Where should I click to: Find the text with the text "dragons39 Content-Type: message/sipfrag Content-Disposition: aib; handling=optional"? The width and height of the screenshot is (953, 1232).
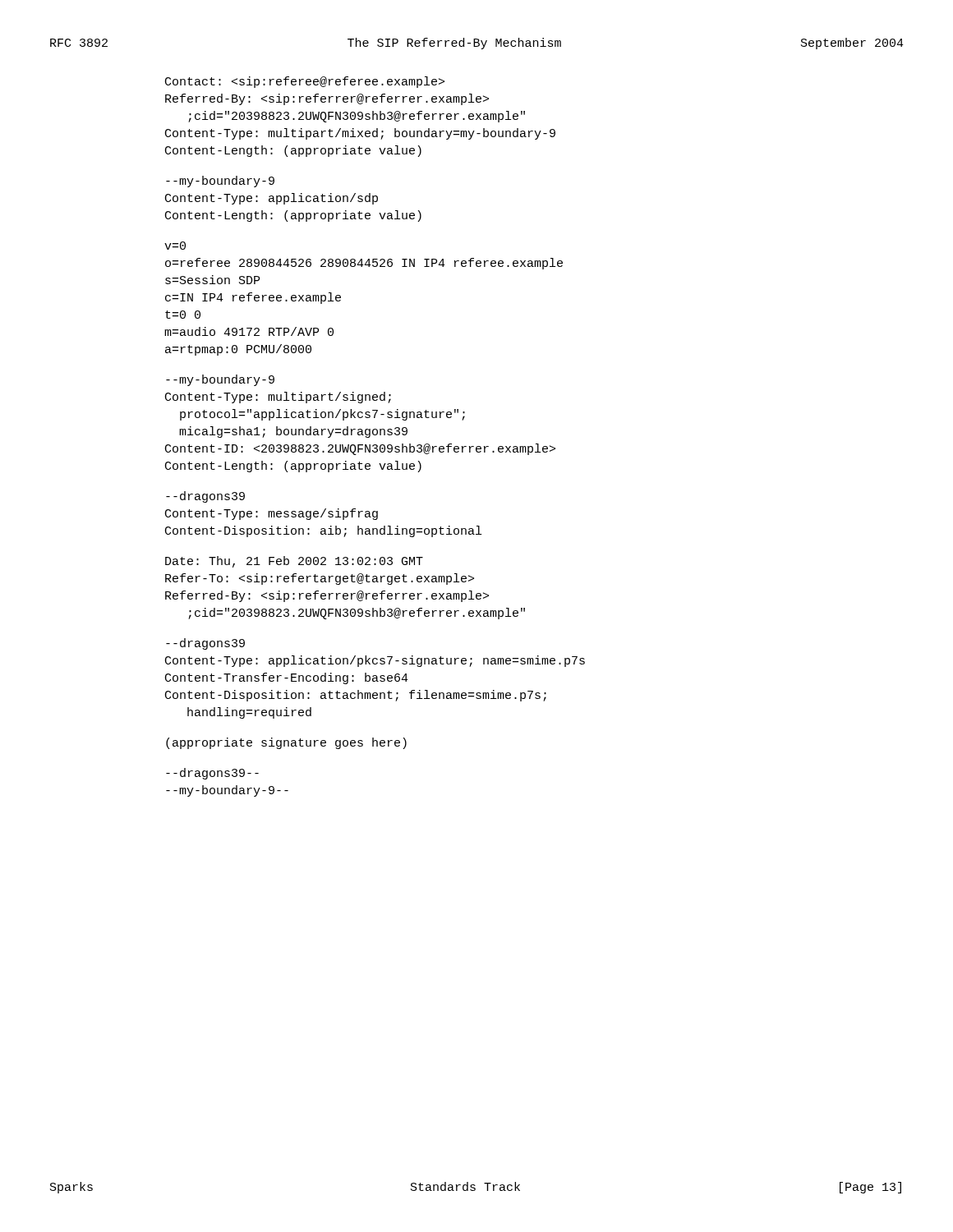pyautogui.click(x=205, y=497)
